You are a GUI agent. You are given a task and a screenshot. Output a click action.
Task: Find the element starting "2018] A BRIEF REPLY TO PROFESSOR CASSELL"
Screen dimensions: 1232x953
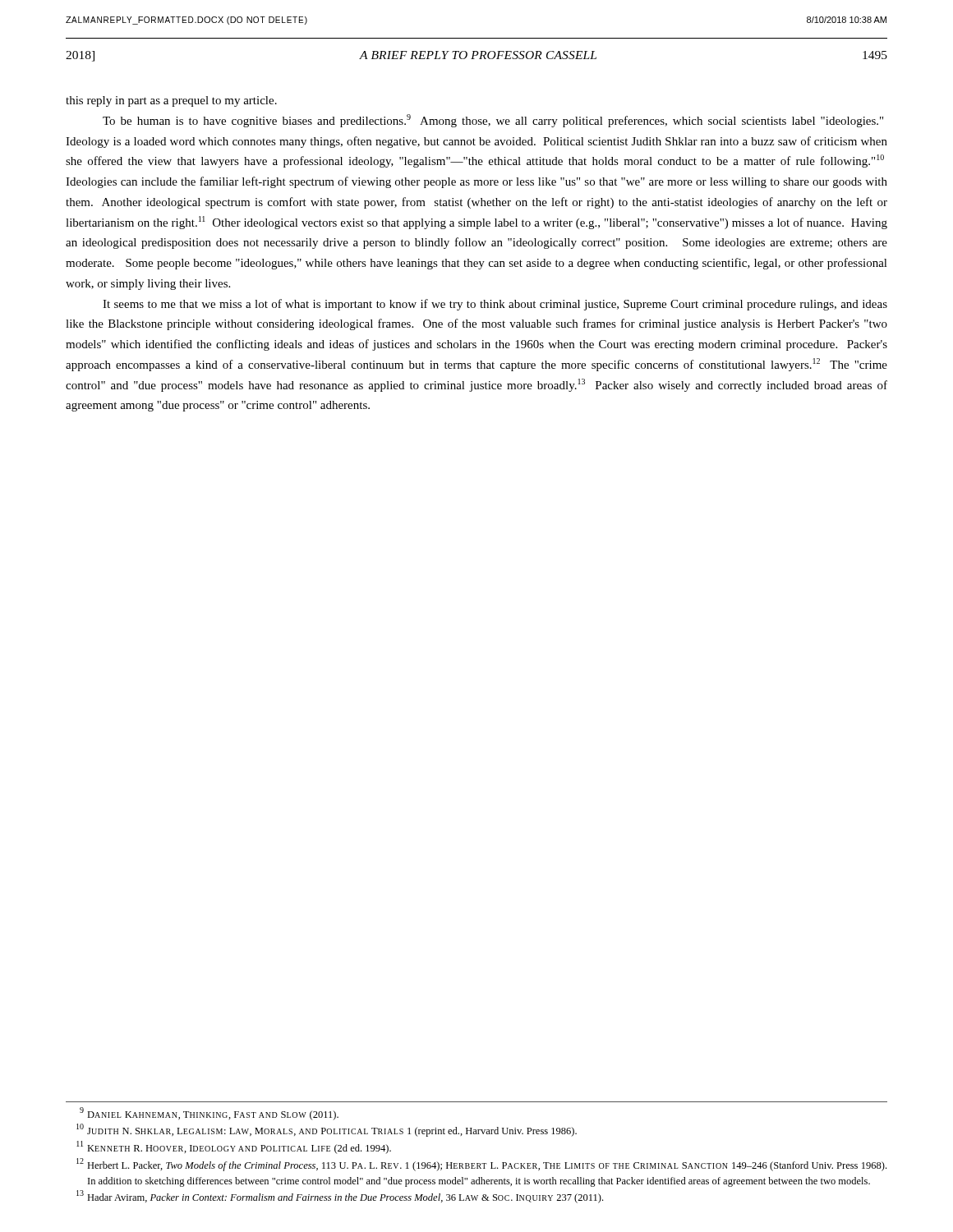click(x=476, y=55)
